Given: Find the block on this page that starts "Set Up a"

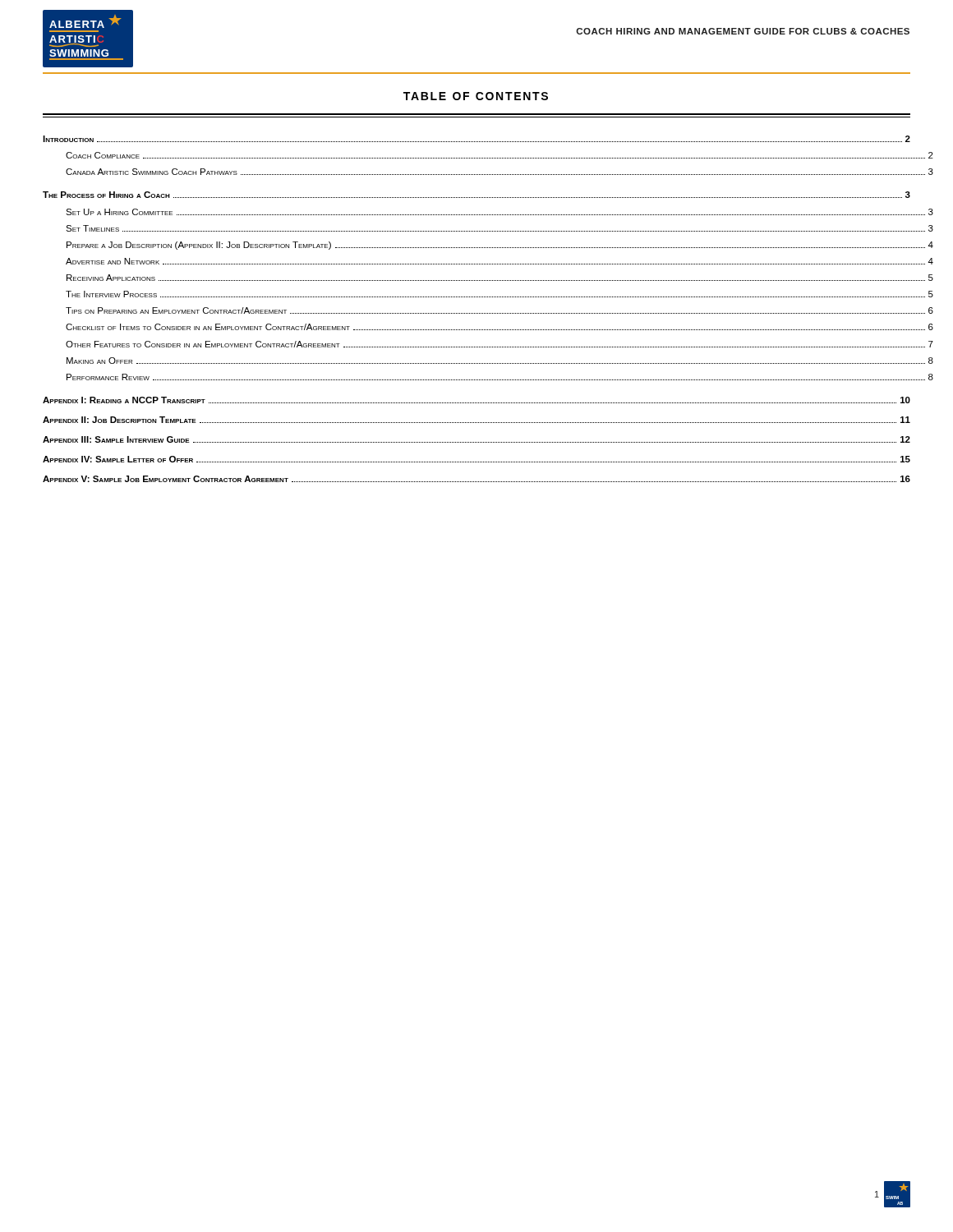Looking at the screenshot, I should click(500, 212).
